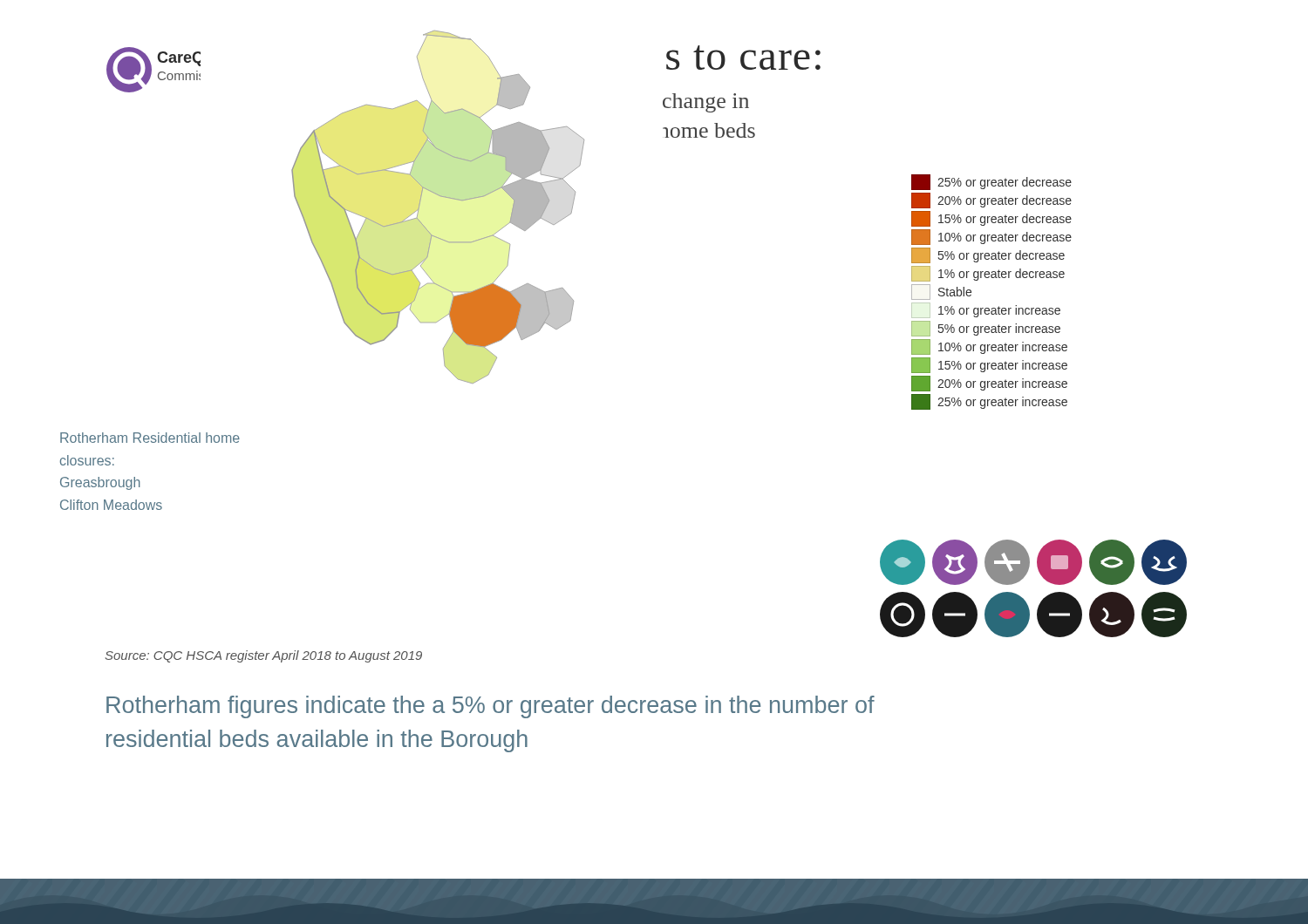Locate the text starting "Access to care: percentage change inresidential"

coord(743,58)
